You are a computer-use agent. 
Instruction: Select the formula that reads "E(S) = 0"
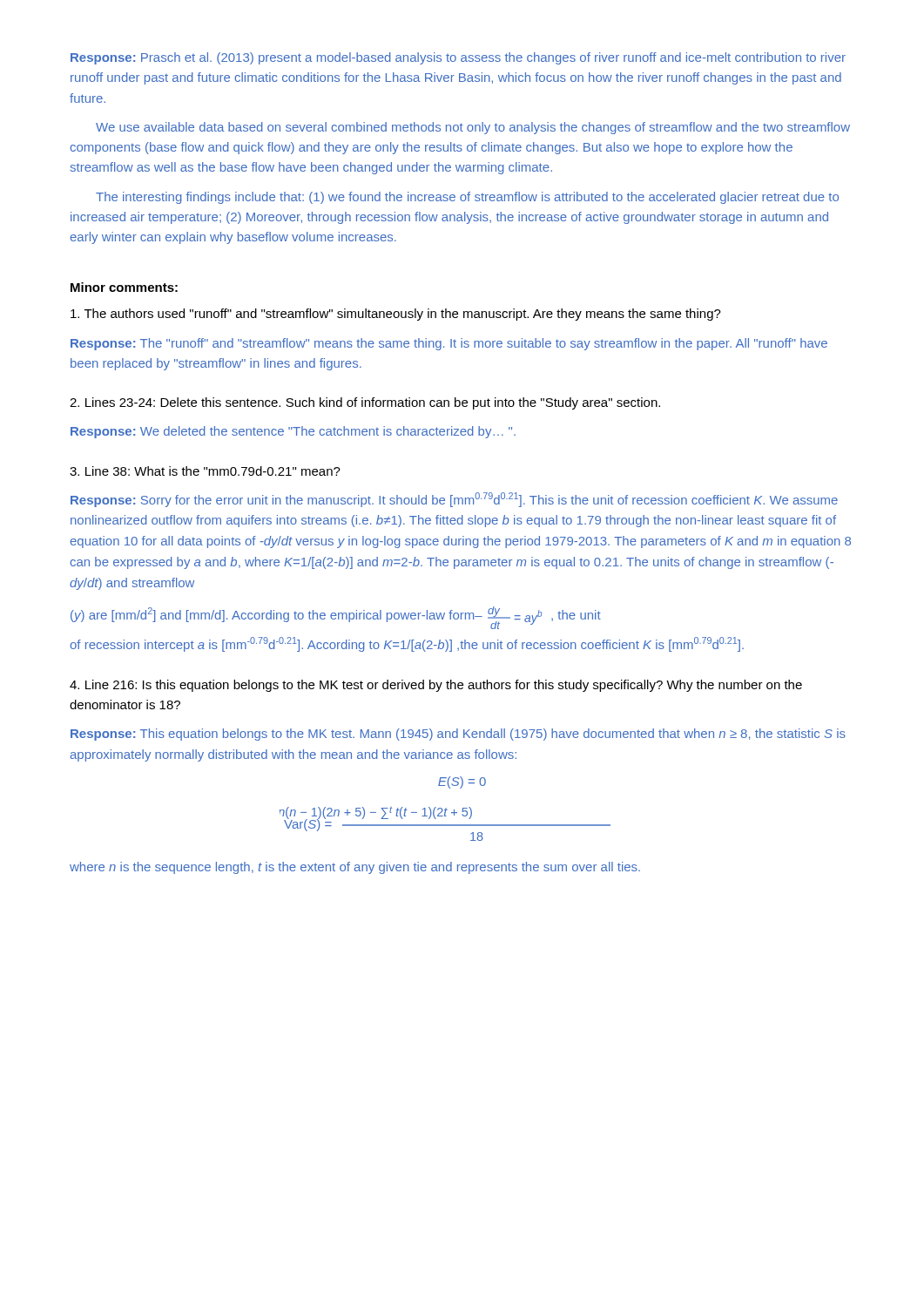462,781
